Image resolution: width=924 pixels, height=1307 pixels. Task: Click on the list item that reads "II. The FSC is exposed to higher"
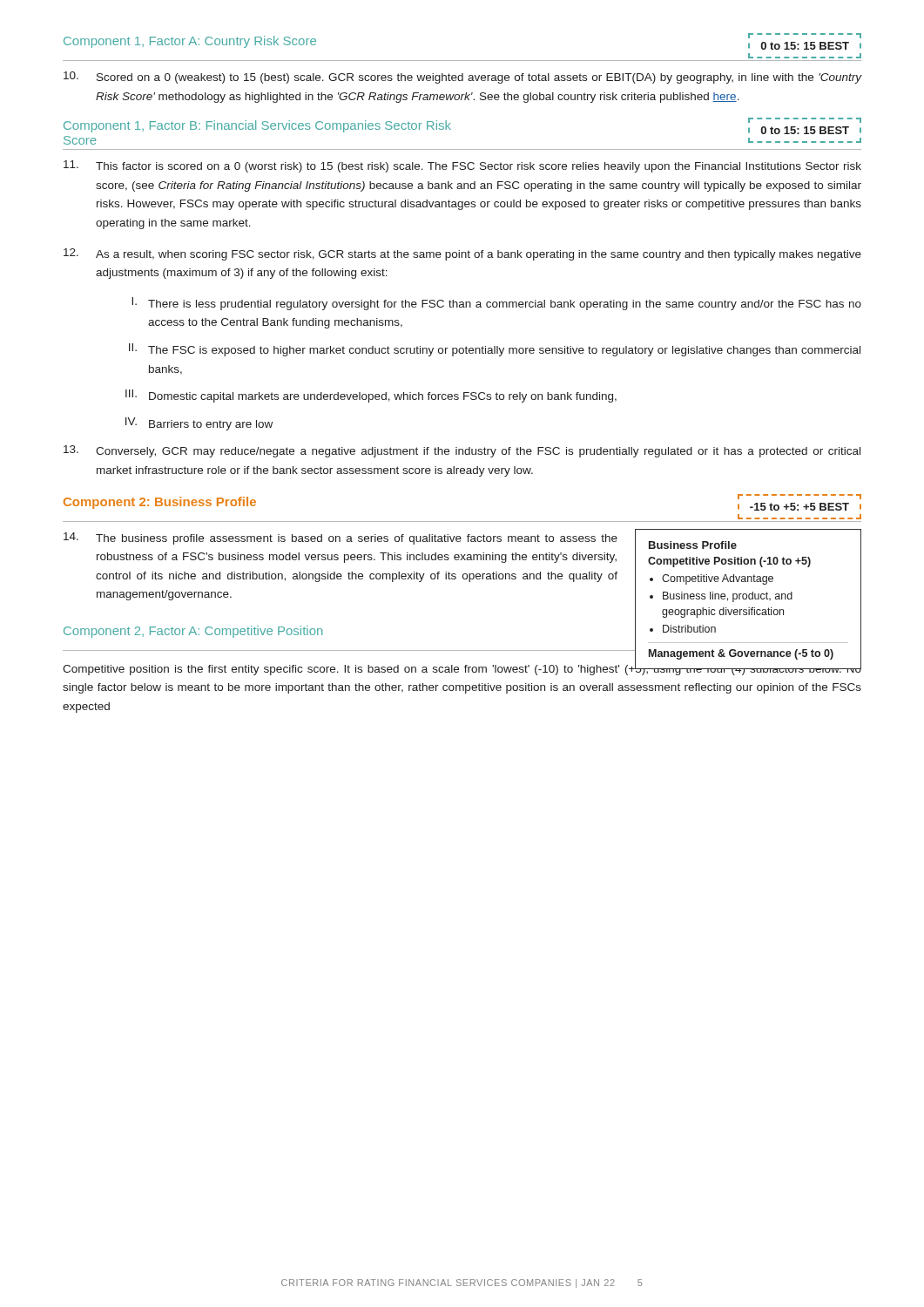484,359
